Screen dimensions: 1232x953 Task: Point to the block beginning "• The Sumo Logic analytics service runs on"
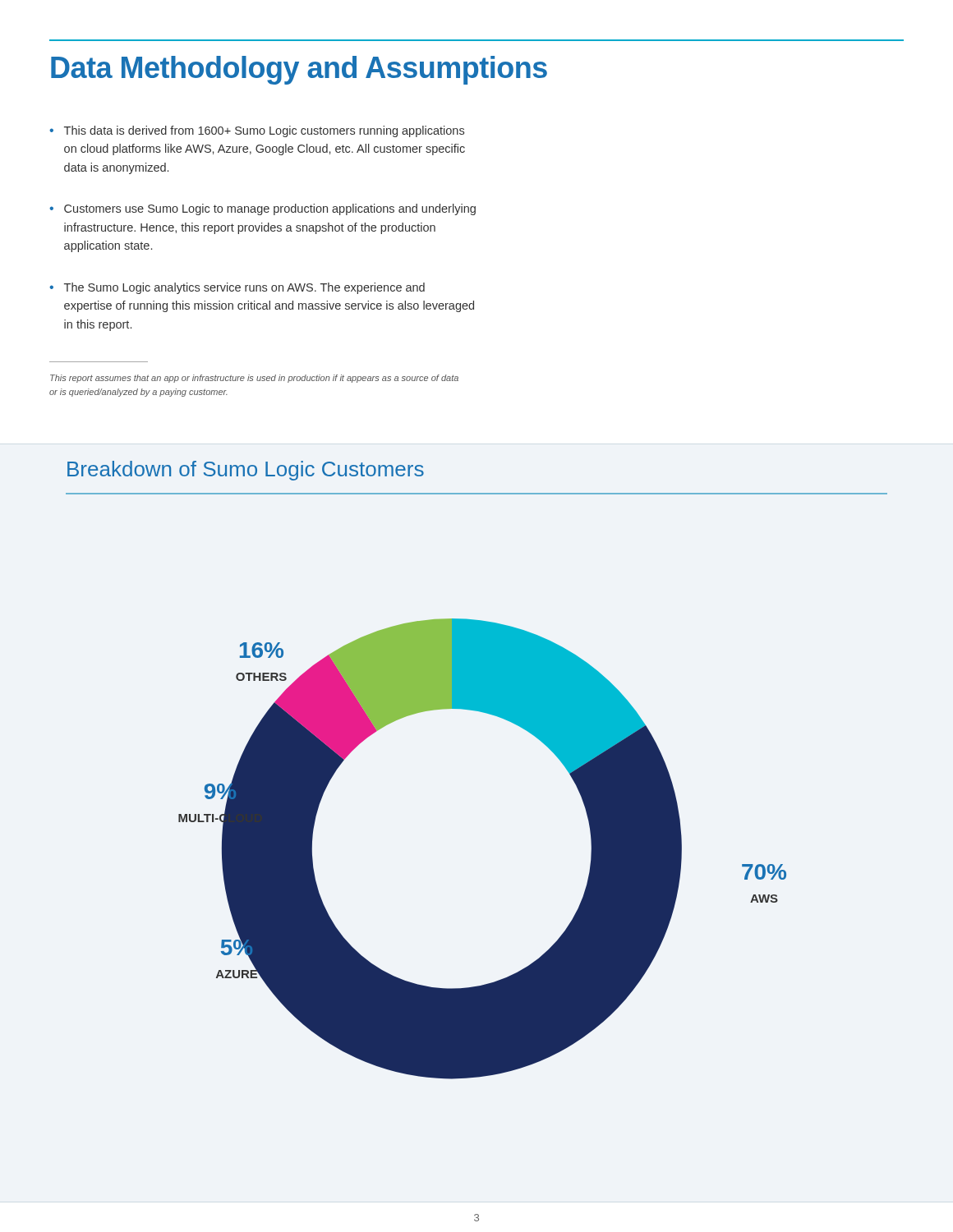tap(263, 306)
